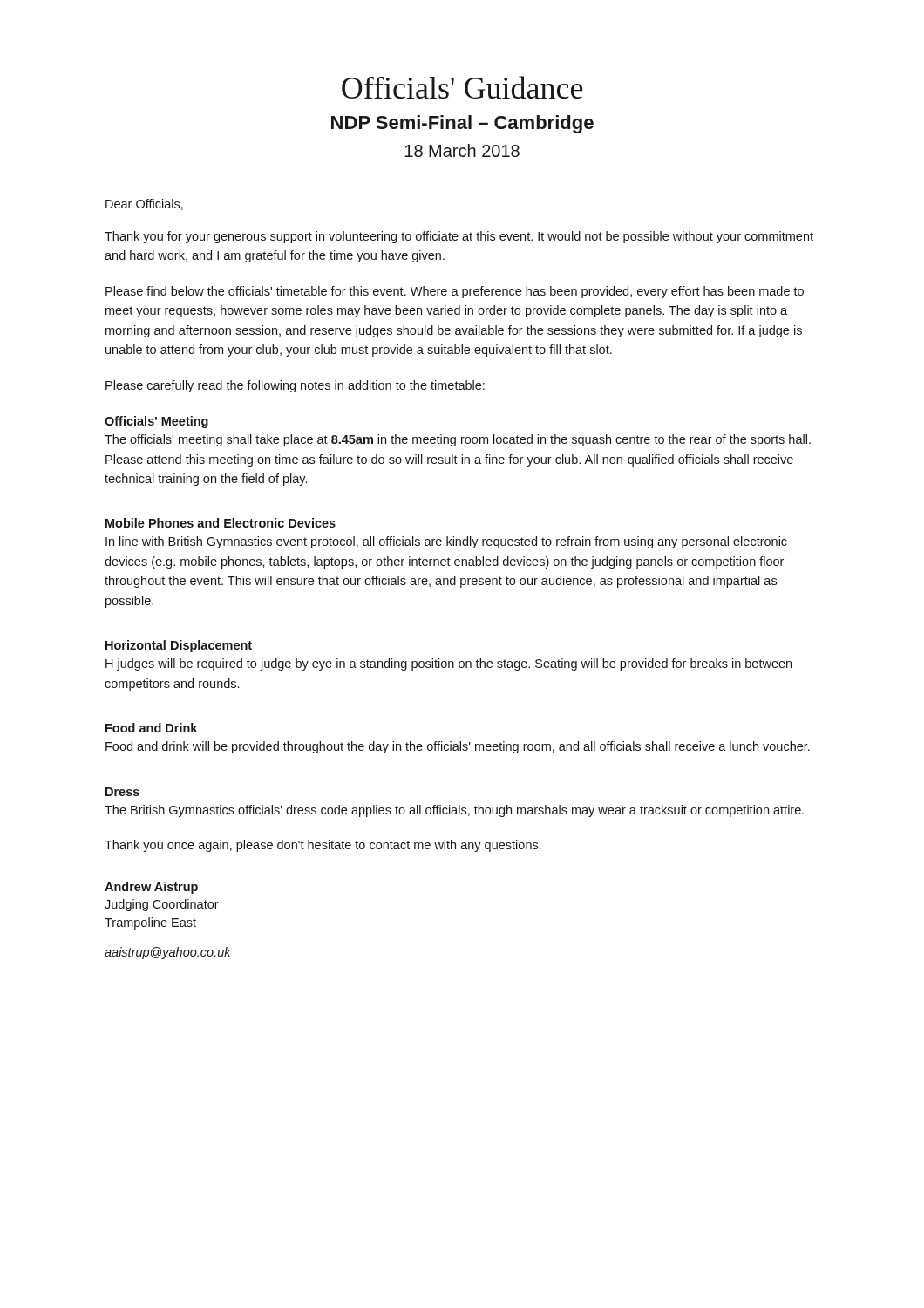Click on the text starting "Food and drink will be provided throughout"
The image size is (924, 1308).
point(458,747)
